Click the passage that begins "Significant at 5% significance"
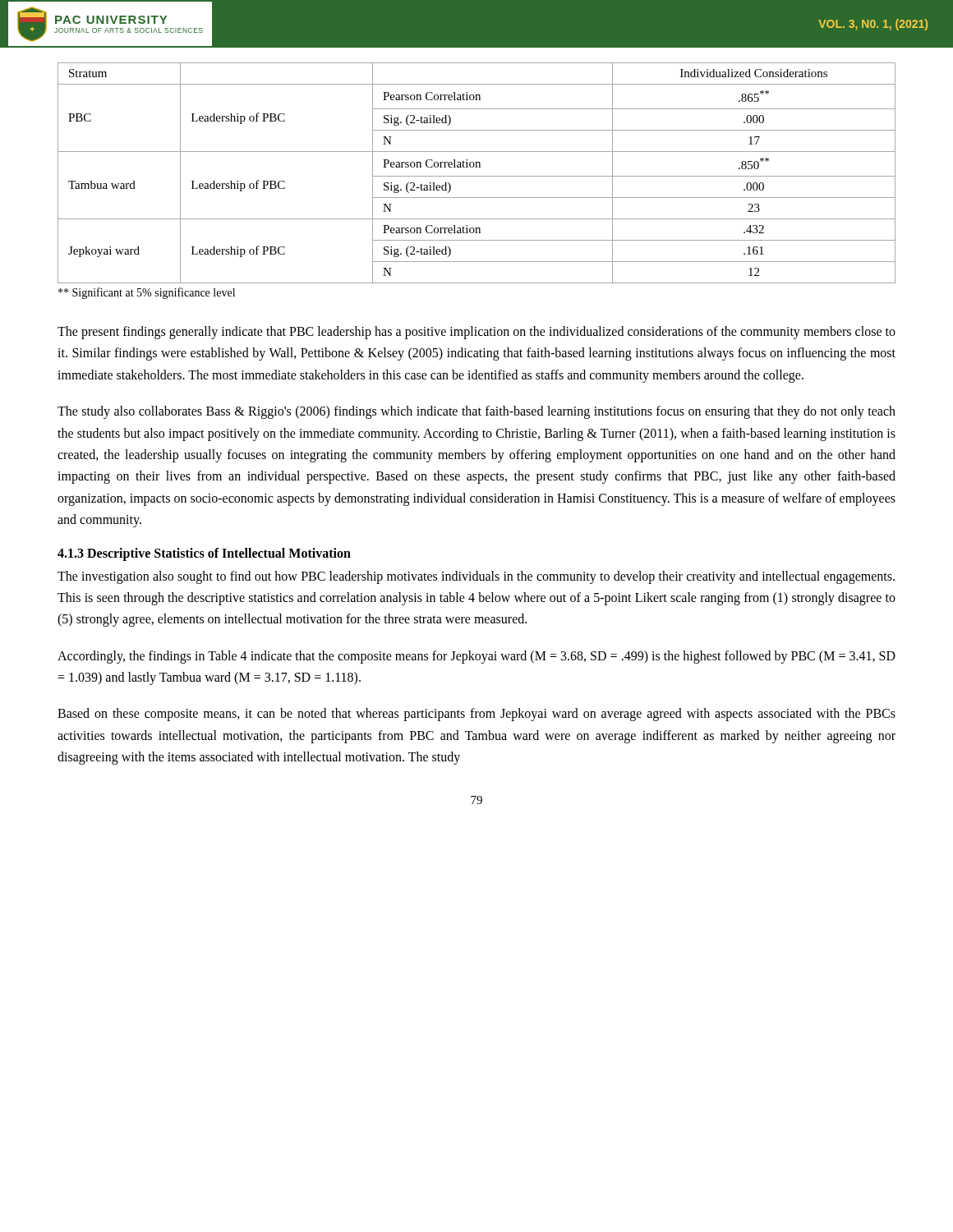The height and width of the screenshot is (1232, 953). (x=146, y=293)
